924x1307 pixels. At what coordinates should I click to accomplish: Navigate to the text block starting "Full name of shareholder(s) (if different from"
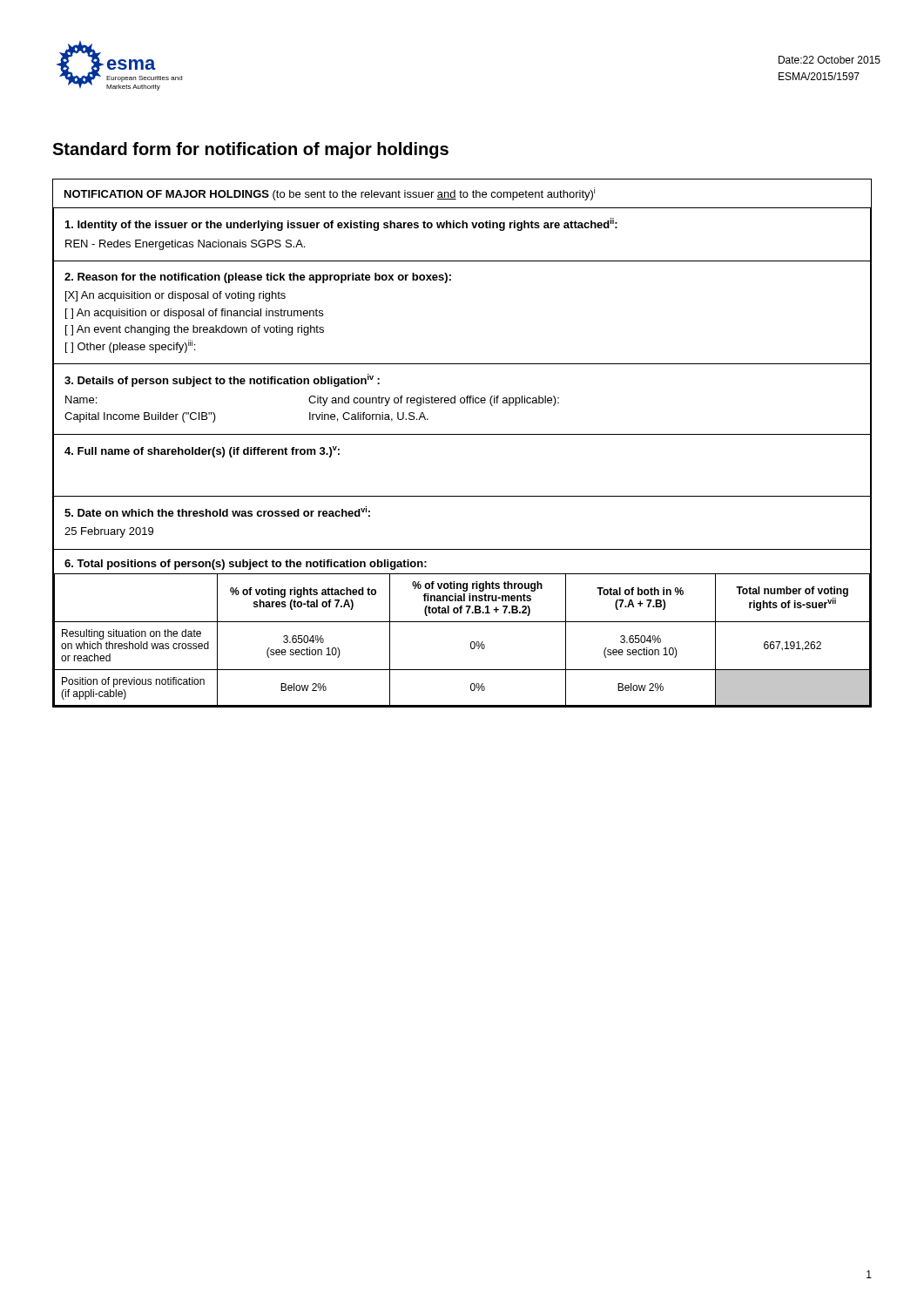pos(202,452)
